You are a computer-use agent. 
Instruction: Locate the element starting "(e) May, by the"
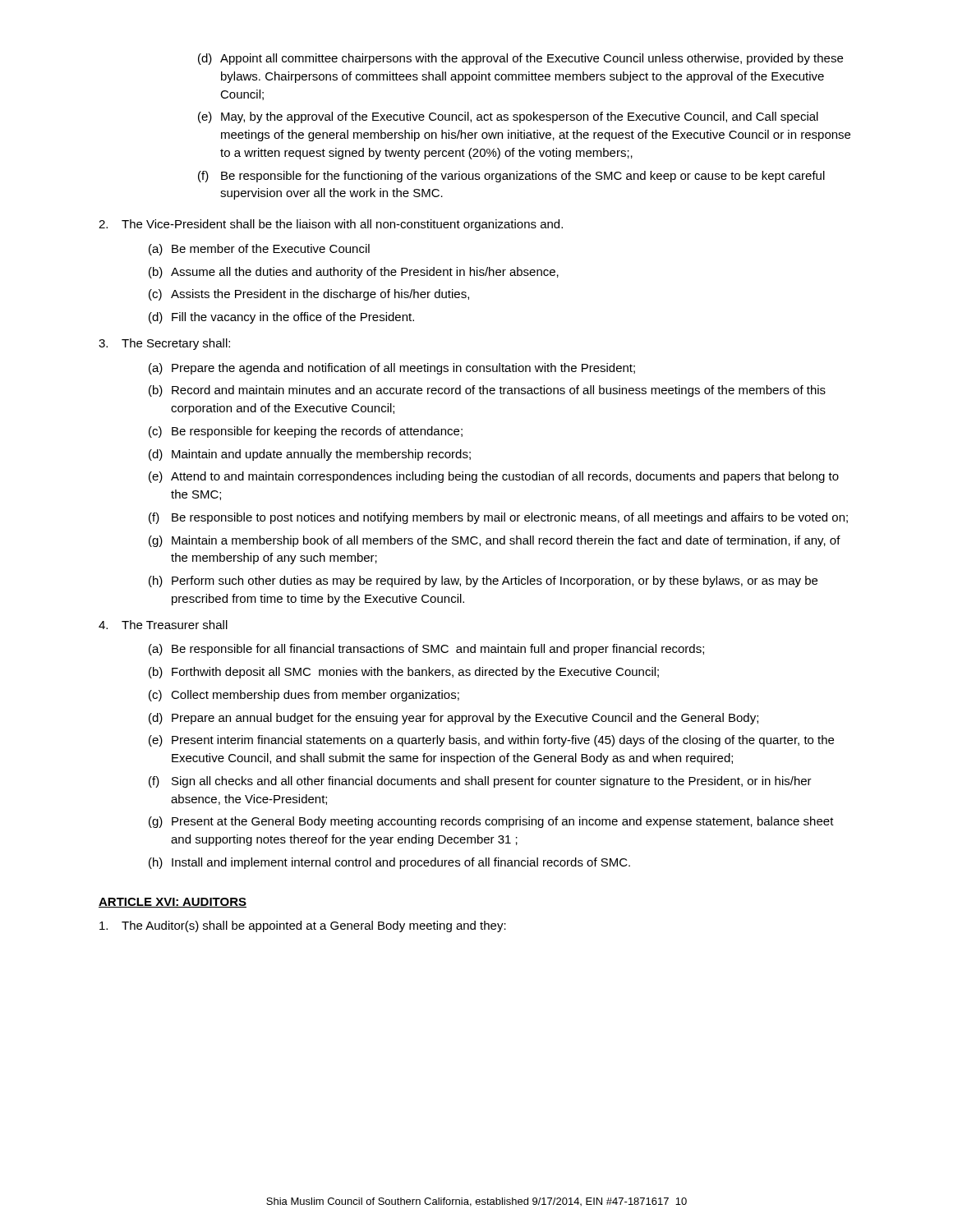[x=526, y=135]
